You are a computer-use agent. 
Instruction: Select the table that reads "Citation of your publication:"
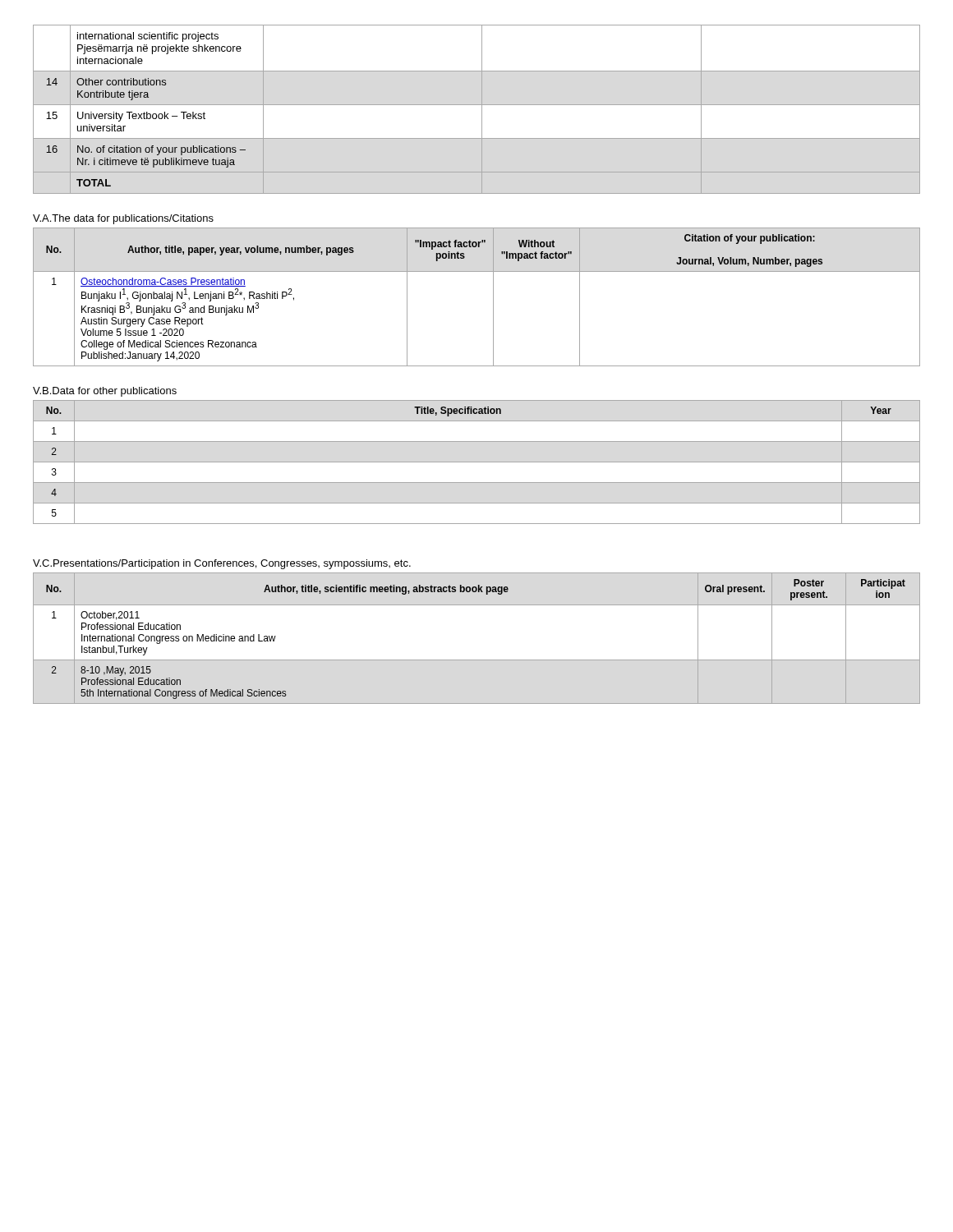point(476,297)
